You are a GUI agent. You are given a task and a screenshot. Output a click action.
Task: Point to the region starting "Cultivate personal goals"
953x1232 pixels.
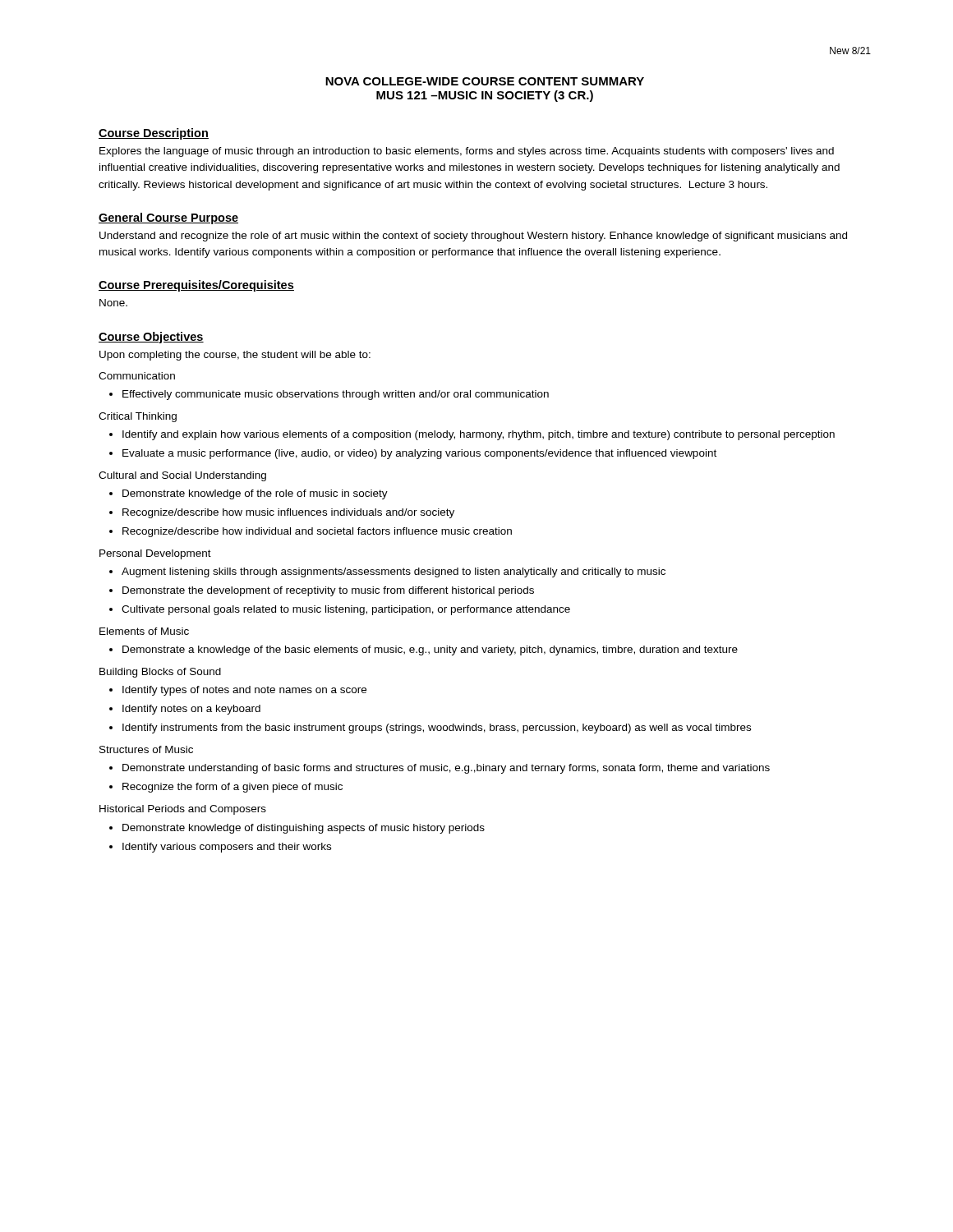485,610
